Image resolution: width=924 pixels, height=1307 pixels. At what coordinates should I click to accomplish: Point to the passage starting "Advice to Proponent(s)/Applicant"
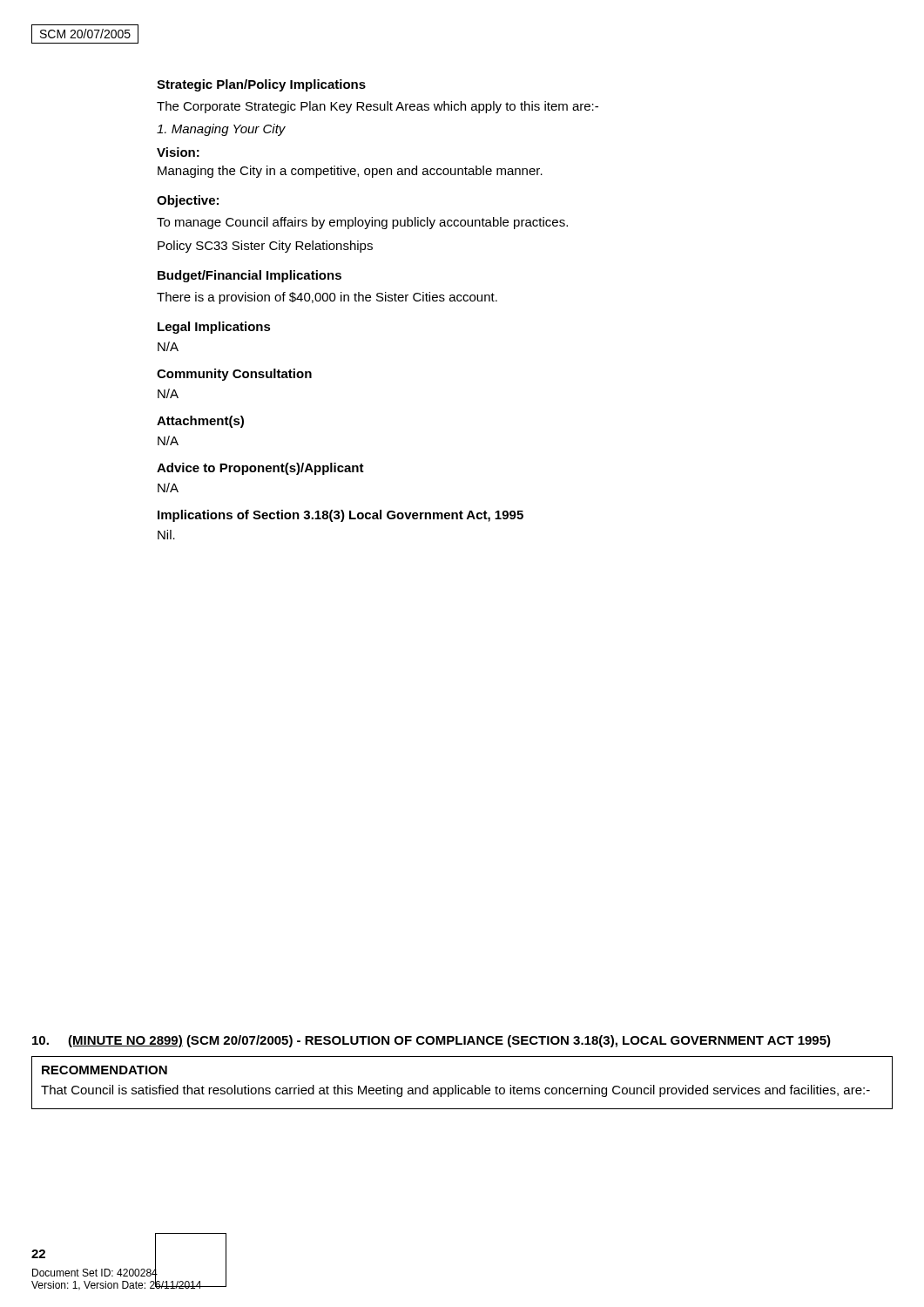pyautogui.click(x=260, y=467)
